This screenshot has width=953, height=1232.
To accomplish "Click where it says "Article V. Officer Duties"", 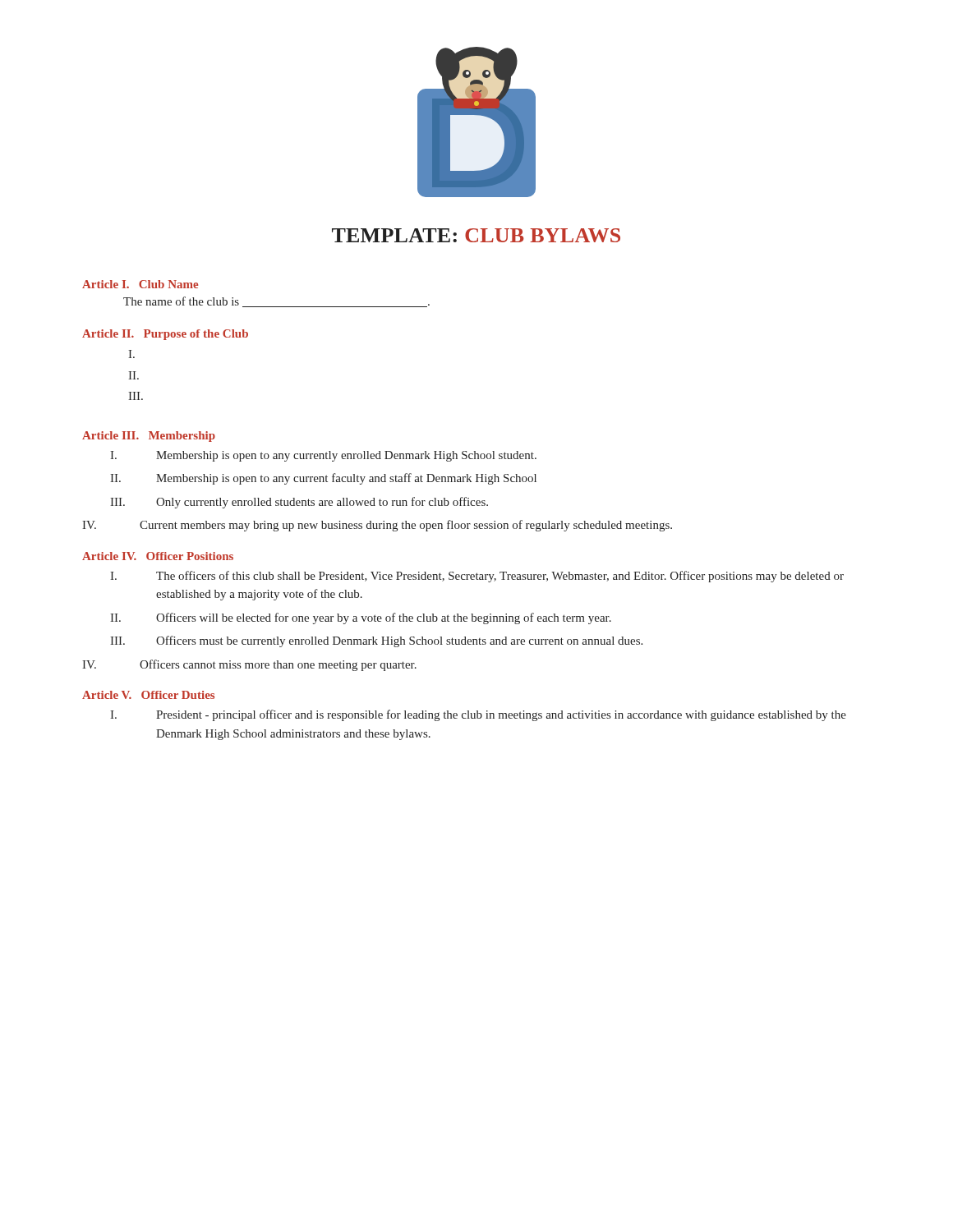I will (149, 695).
